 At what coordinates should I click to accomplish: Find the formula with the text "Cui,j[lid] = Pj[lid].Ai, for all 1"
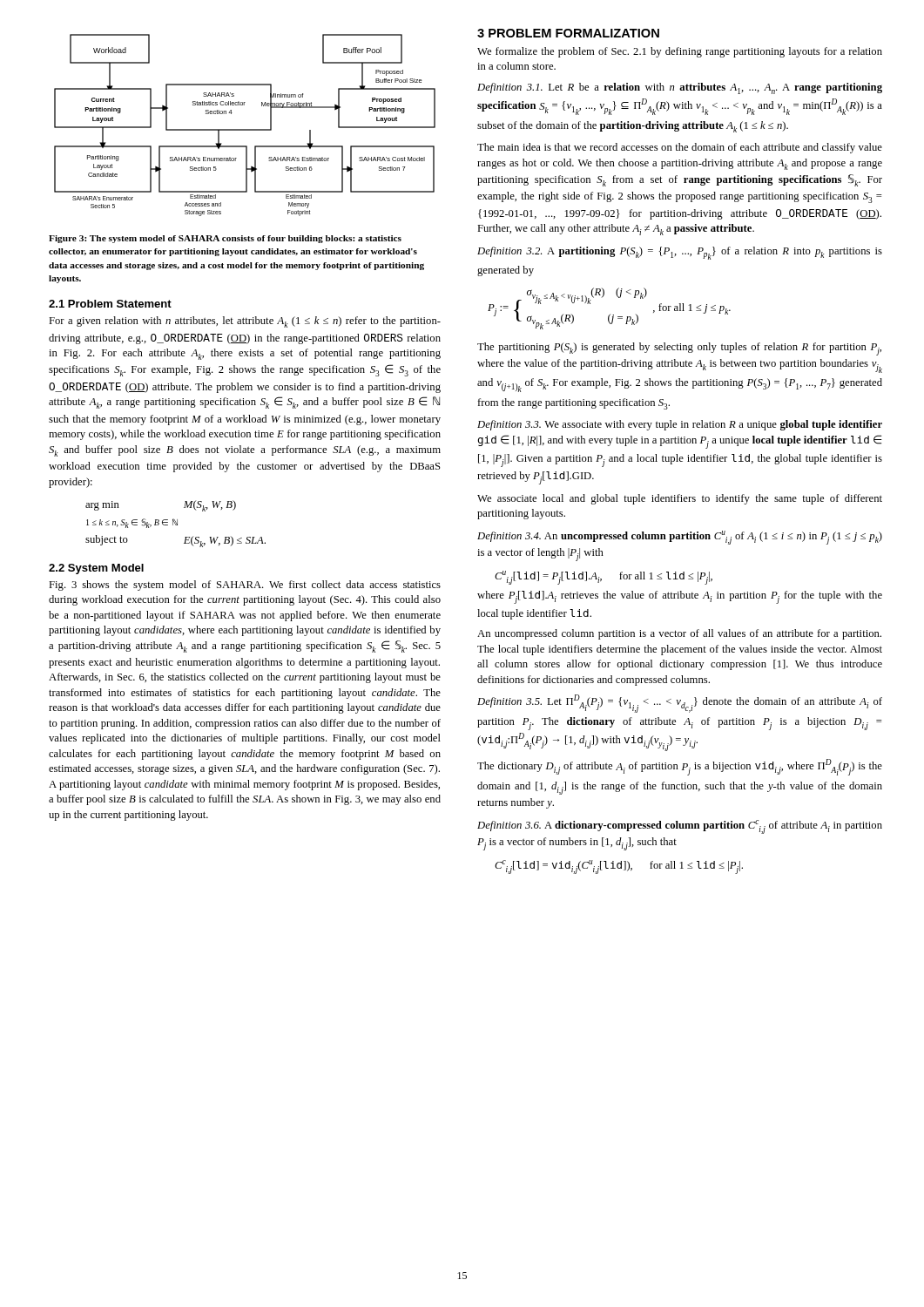pos(604,576)
